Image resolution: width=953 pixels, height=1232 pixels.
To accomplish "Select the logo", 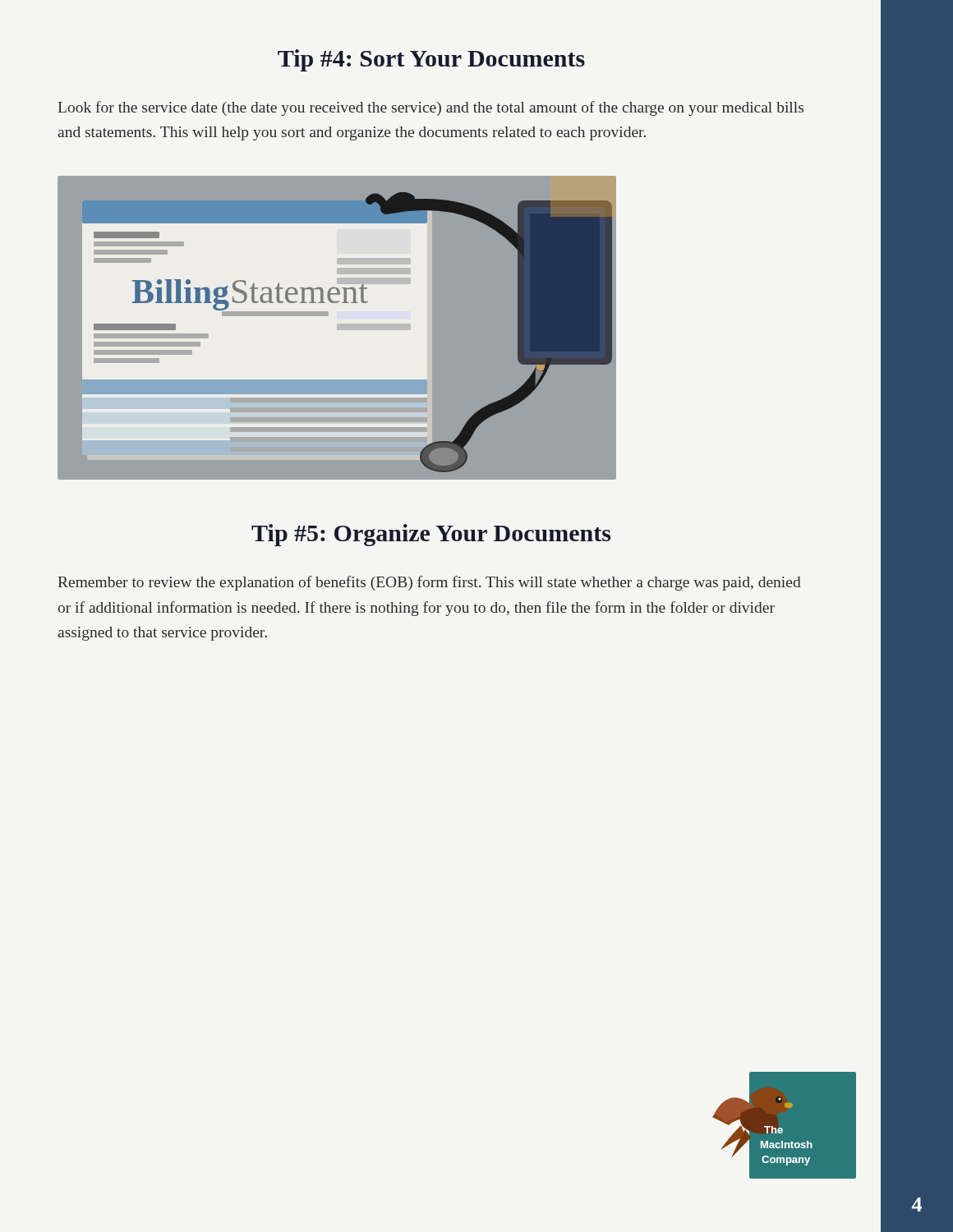I will point(782,1125).
